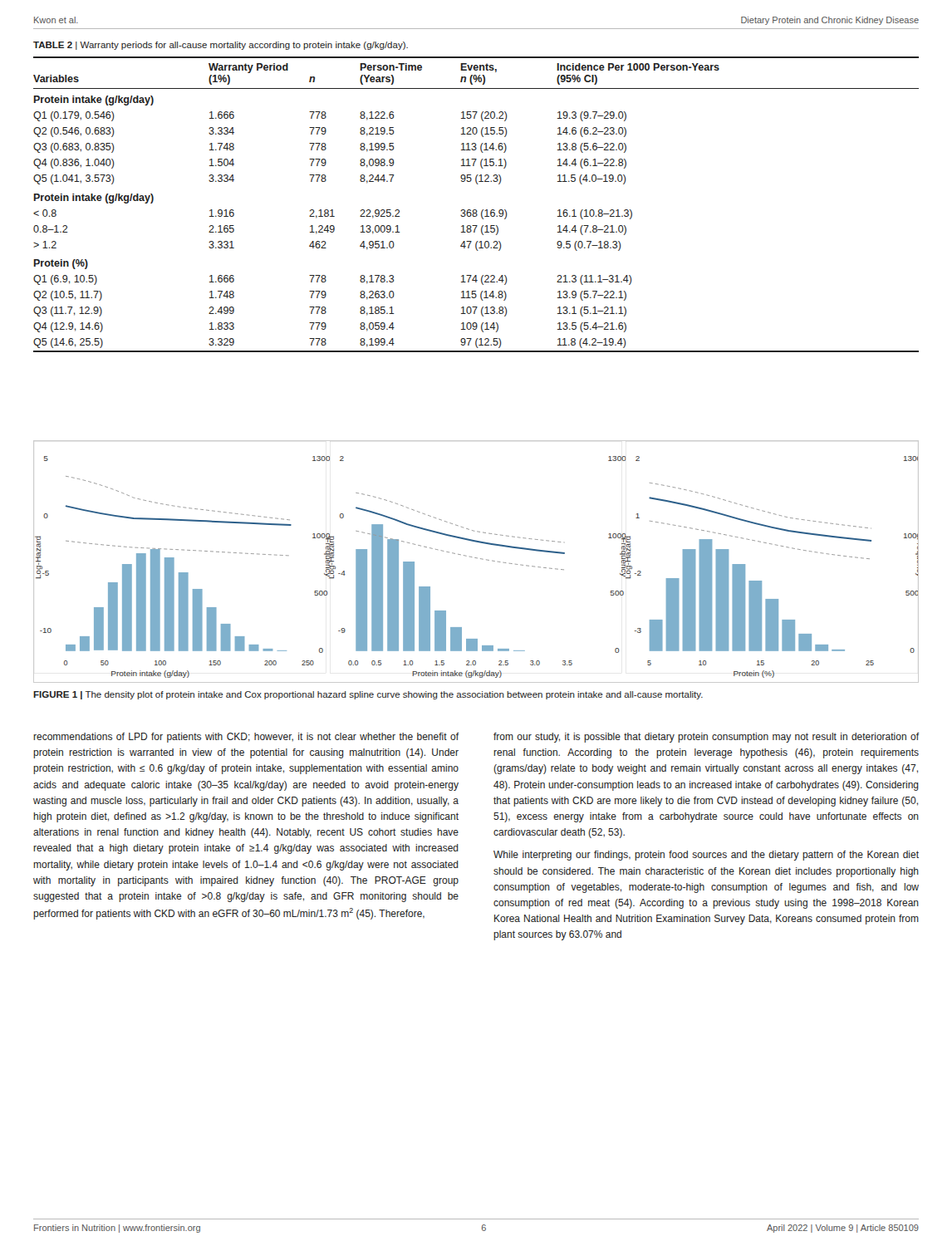Locate a continuous plot
Screen dimensions: 1246x952
click(x=476, y=562)
